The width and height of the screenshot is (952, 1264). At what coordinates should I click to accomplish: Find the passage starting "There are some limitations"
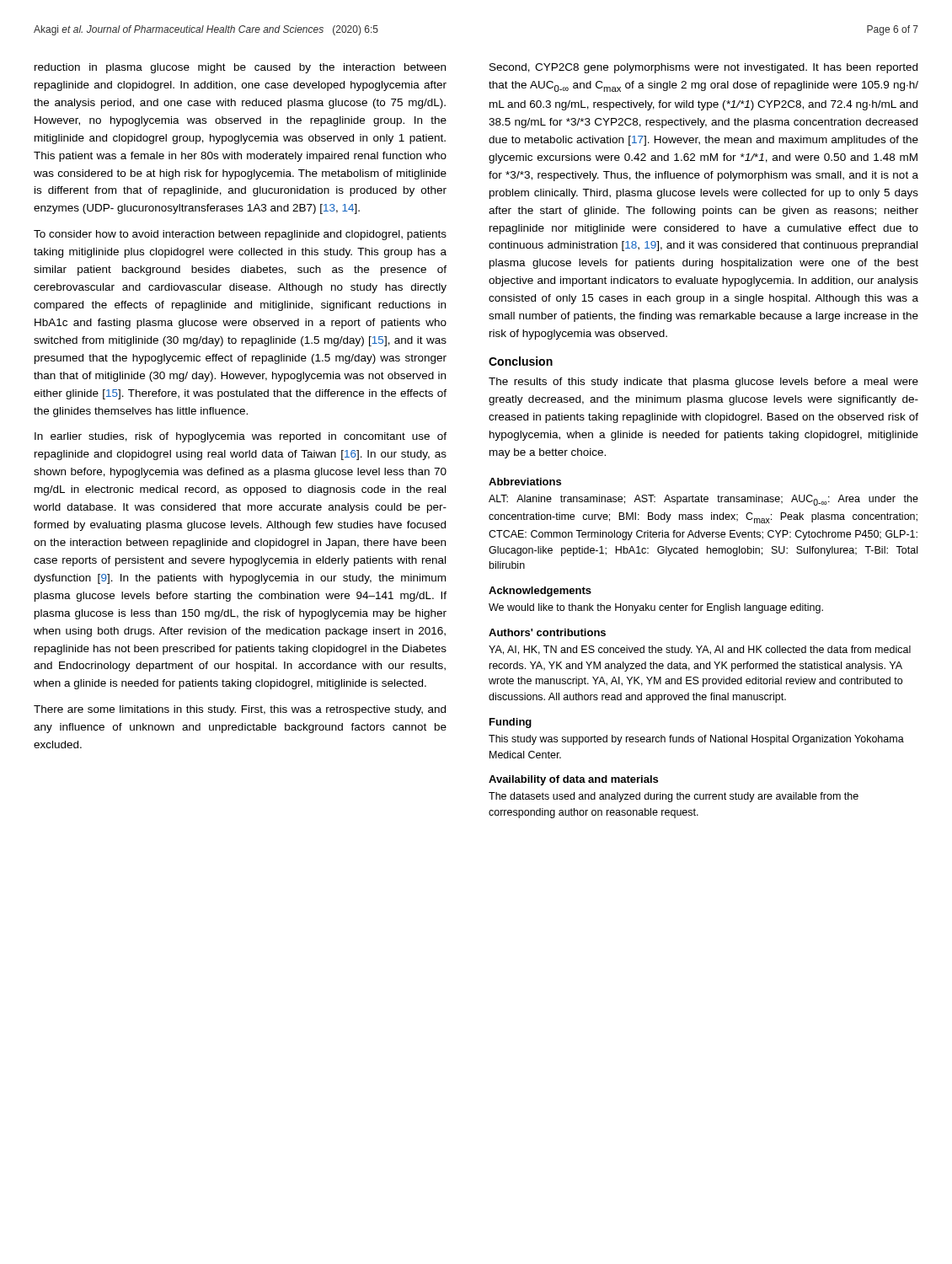click(x=240, y=728)
